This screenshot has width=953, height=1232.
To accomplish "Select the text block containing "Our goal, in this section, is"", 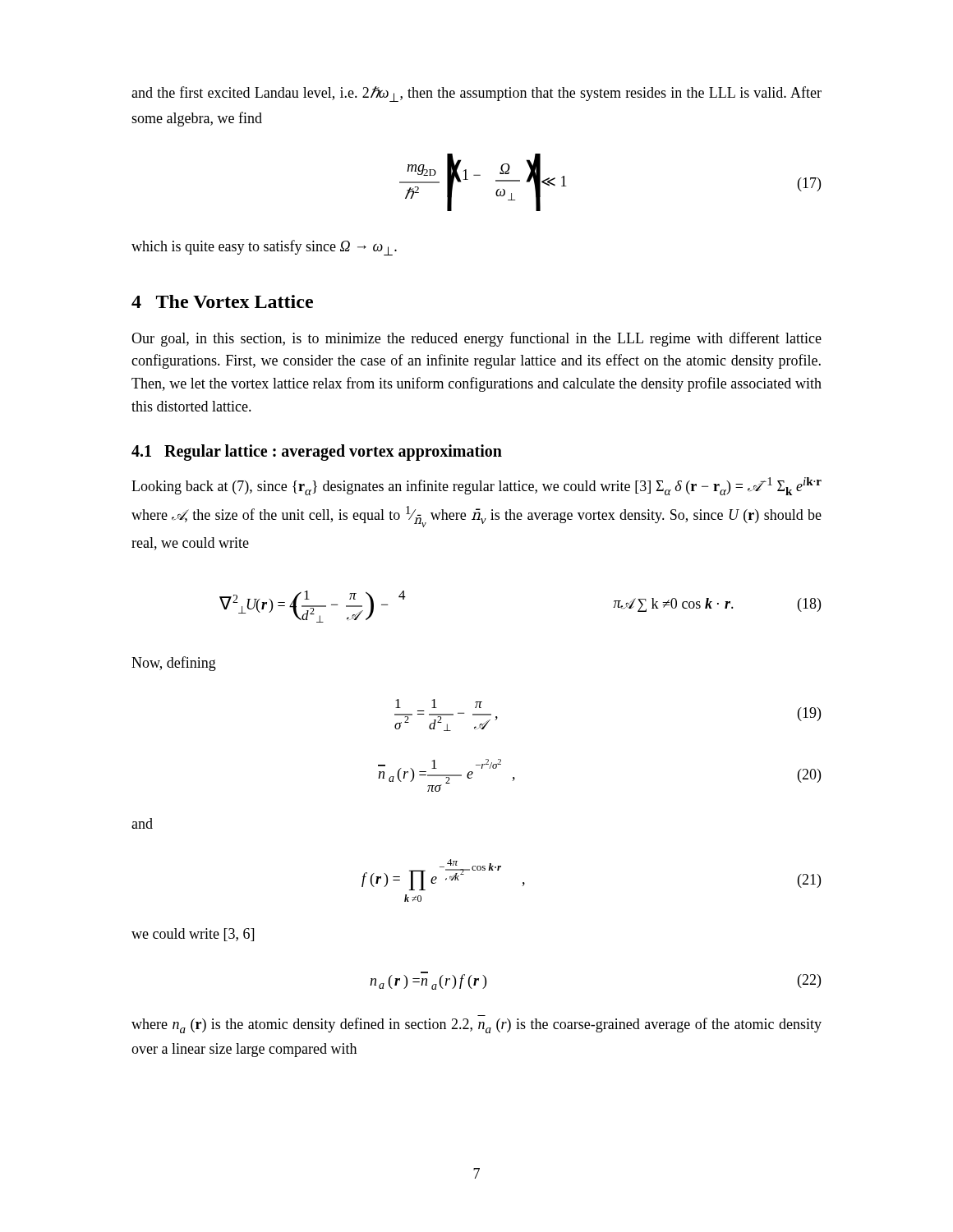I will click(x=476, y=372).
